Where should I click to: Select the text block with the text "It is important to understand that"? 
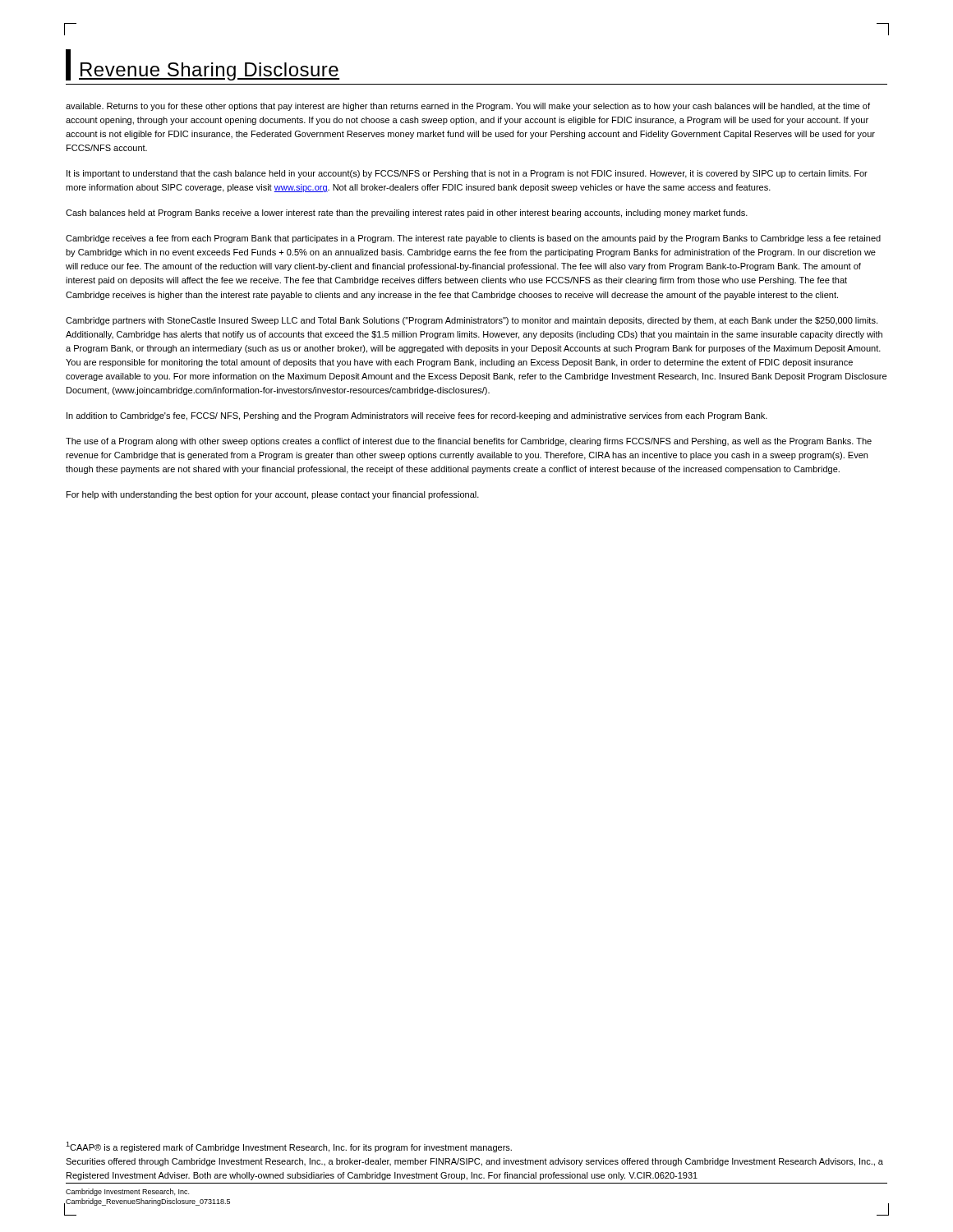pyautogui.click(x=467, y=180)
